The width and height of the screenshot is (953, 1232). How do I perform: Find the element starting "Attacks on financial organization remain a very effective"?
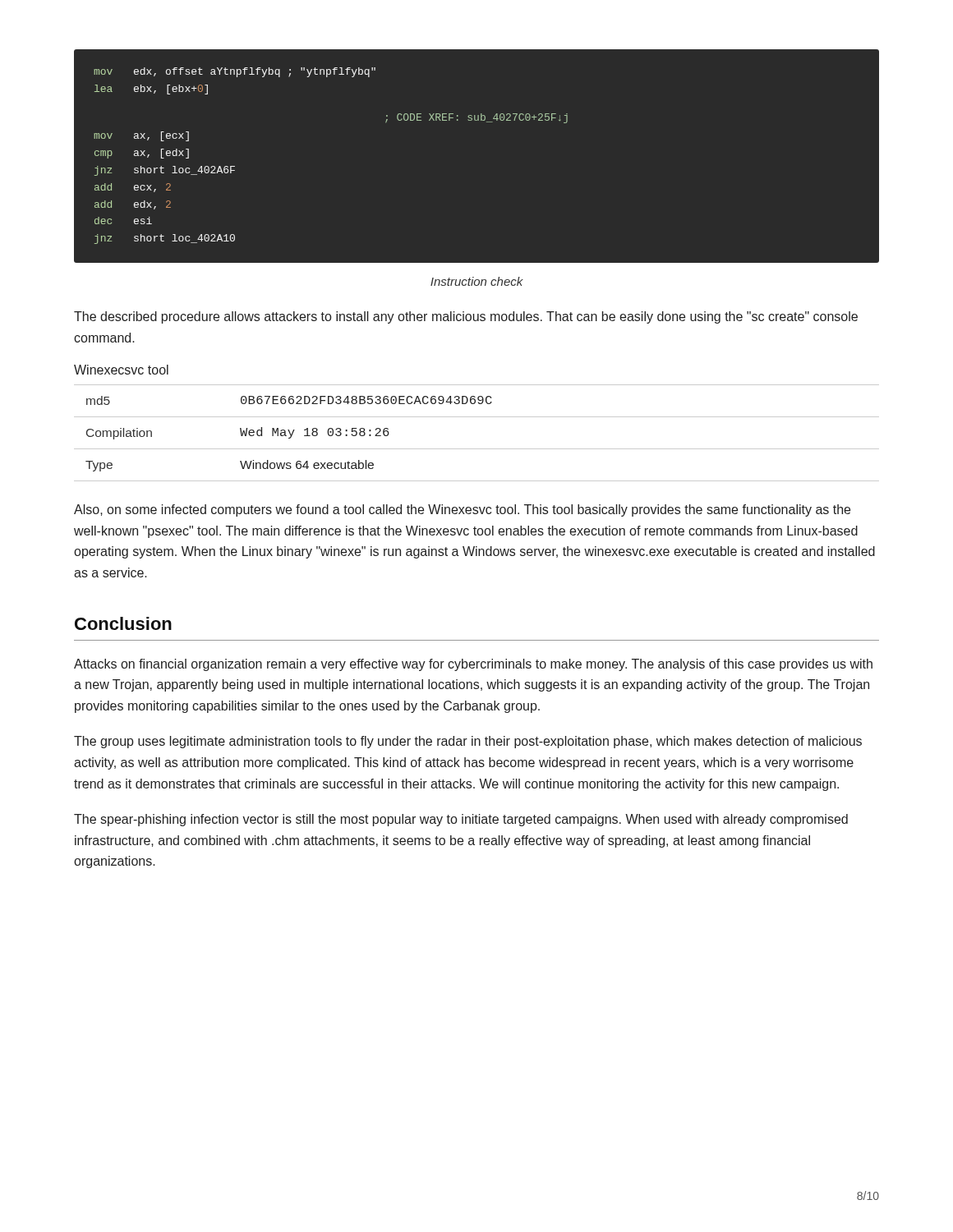point(474,685)
